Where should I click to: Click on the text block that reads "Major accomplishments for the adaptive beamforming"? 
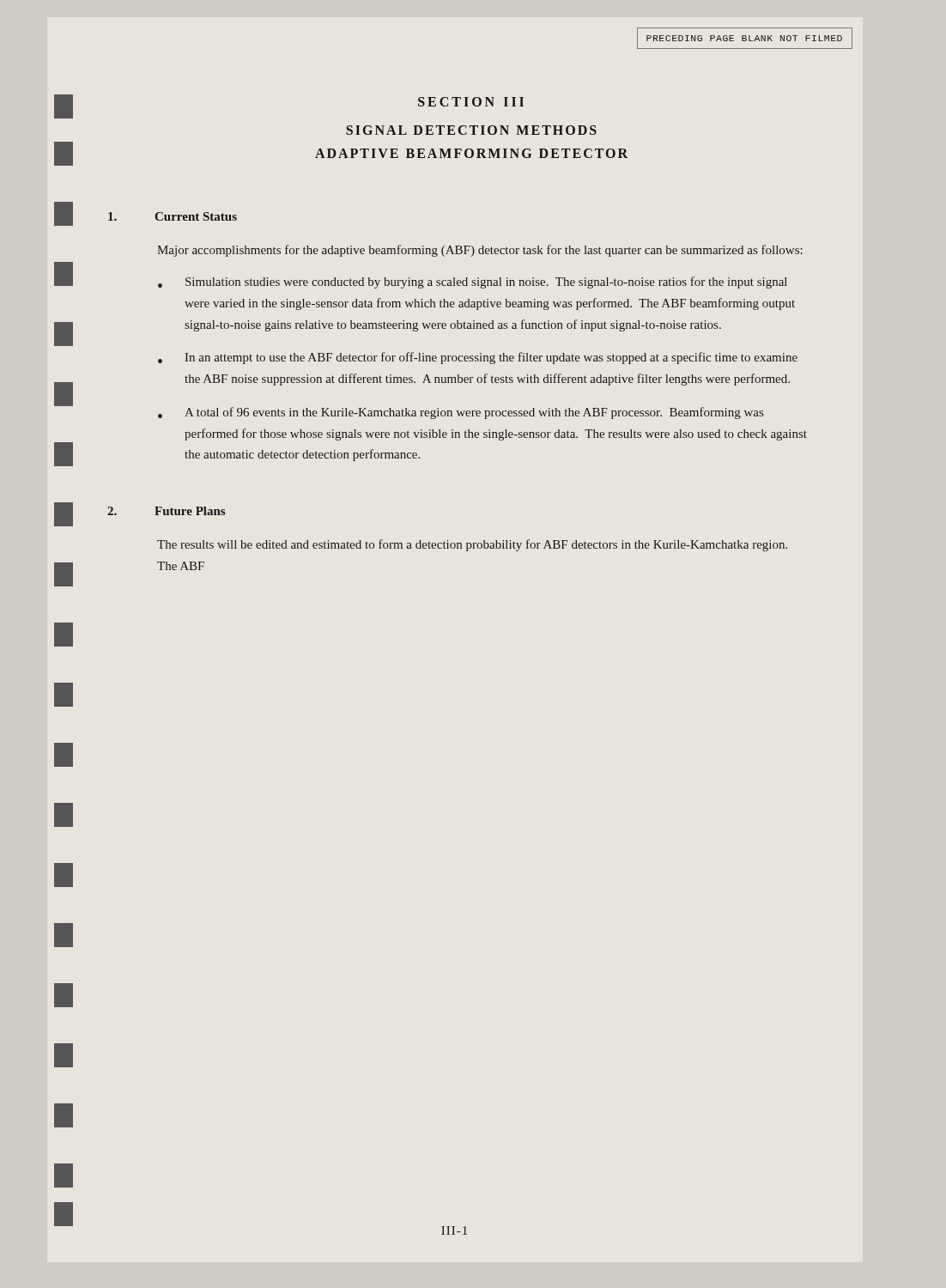tap(480, 250)
